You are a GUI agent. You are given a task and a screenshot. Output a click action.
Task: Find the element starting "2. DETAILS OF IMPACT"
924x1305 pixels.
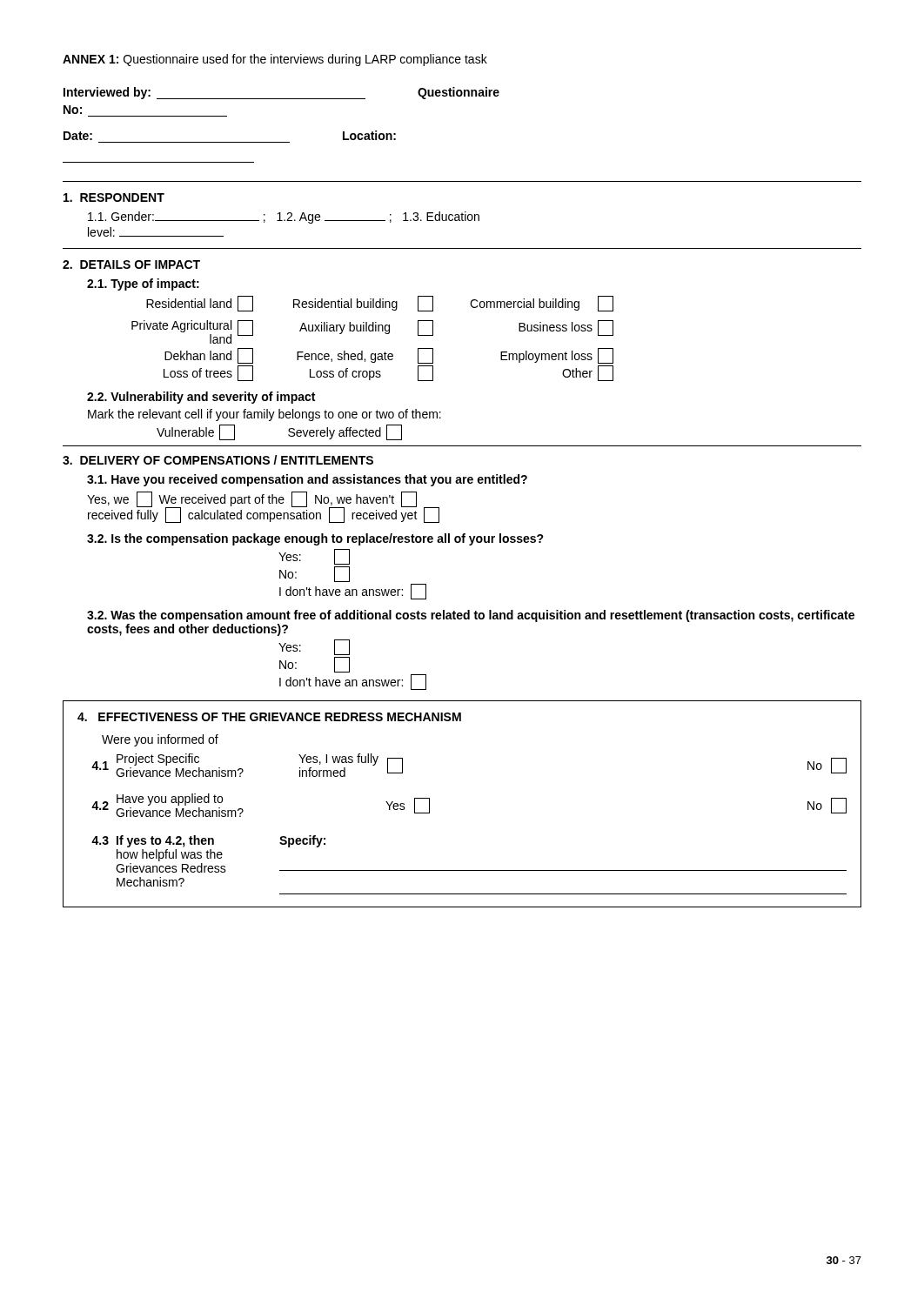(x=131, y=264)
